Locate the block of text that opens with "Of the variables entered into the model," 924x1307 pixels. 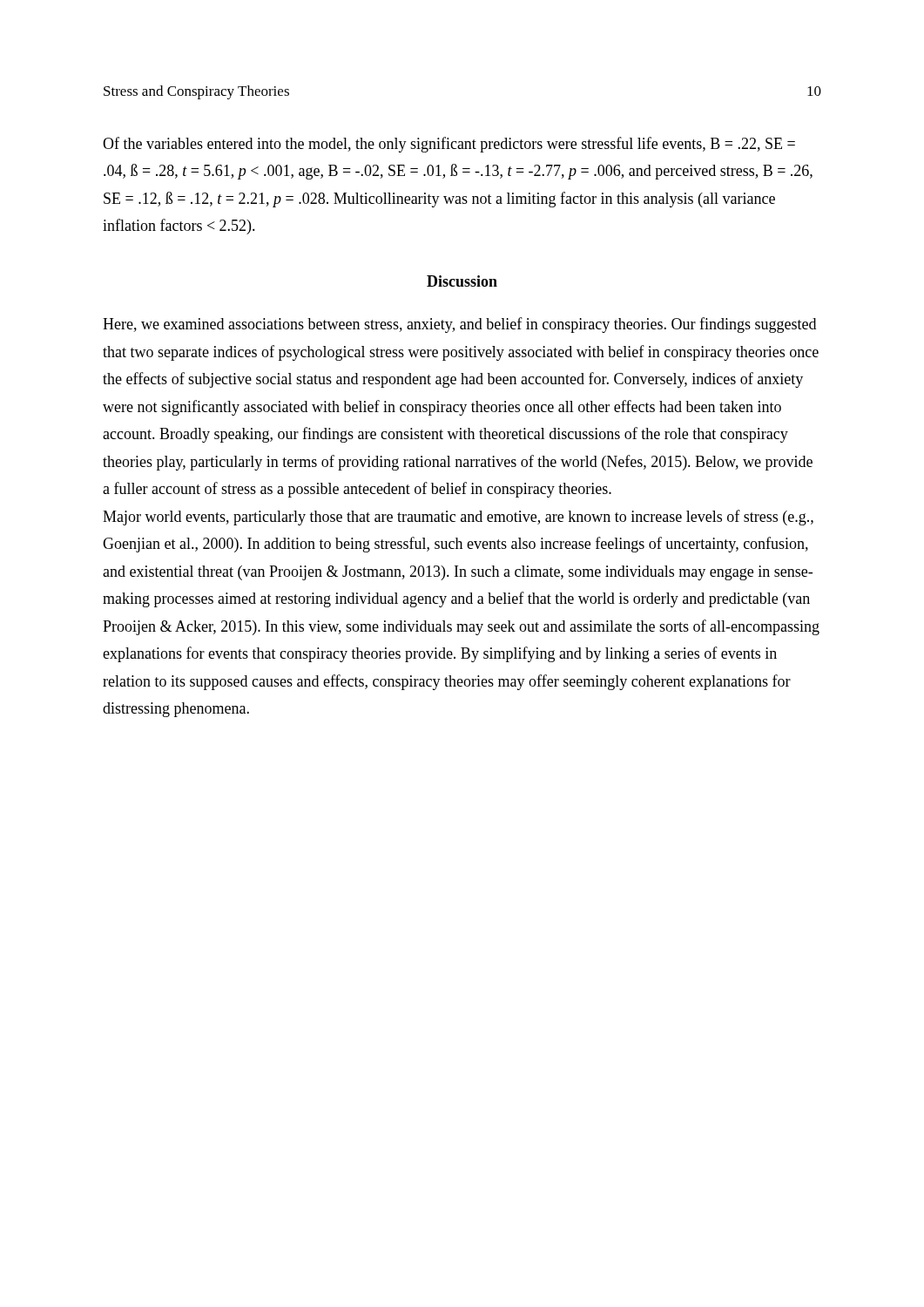click(x=462, y=185)
